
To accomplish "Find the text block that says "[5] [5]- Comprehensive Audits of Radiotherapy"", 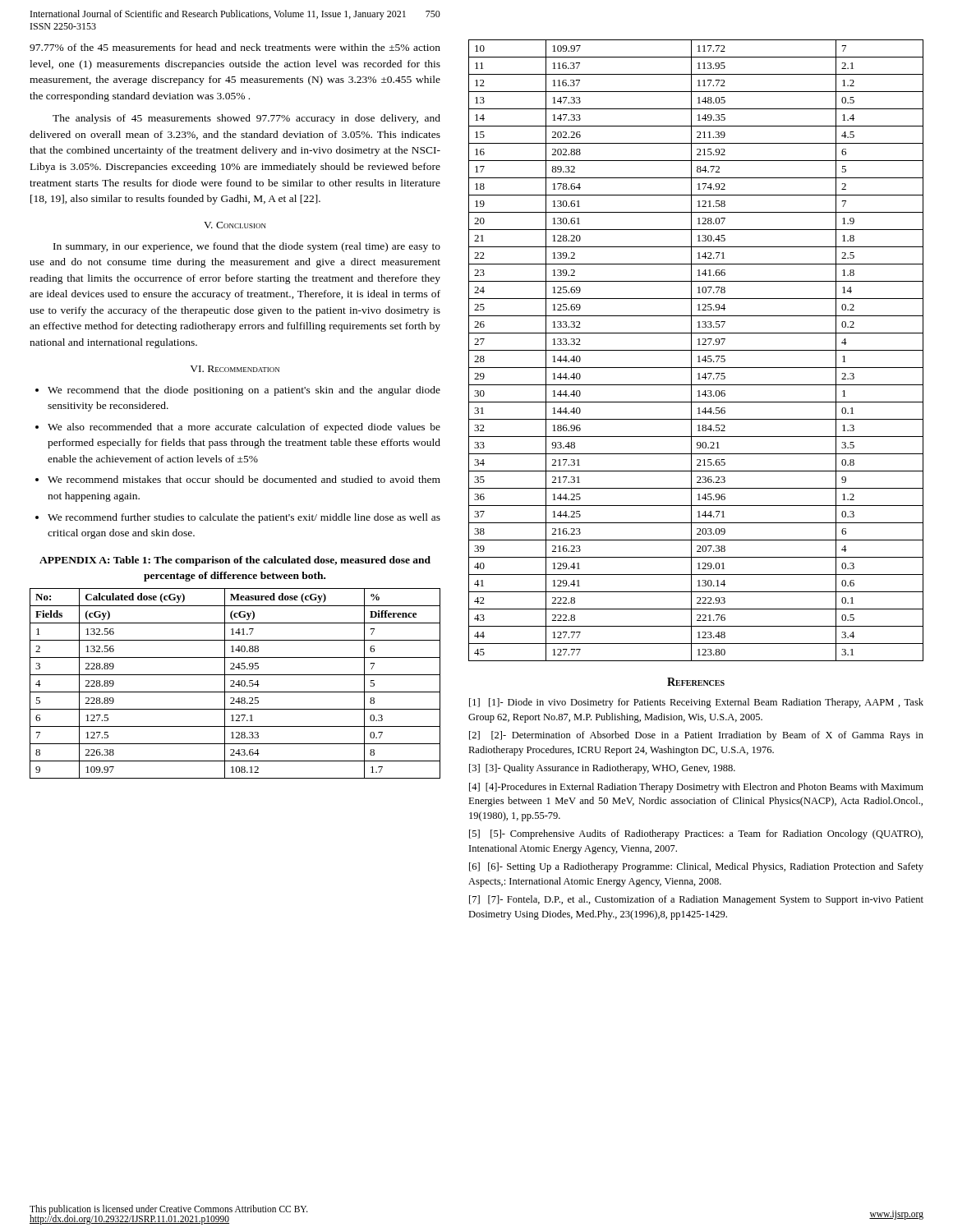I will tap(696, 841).
